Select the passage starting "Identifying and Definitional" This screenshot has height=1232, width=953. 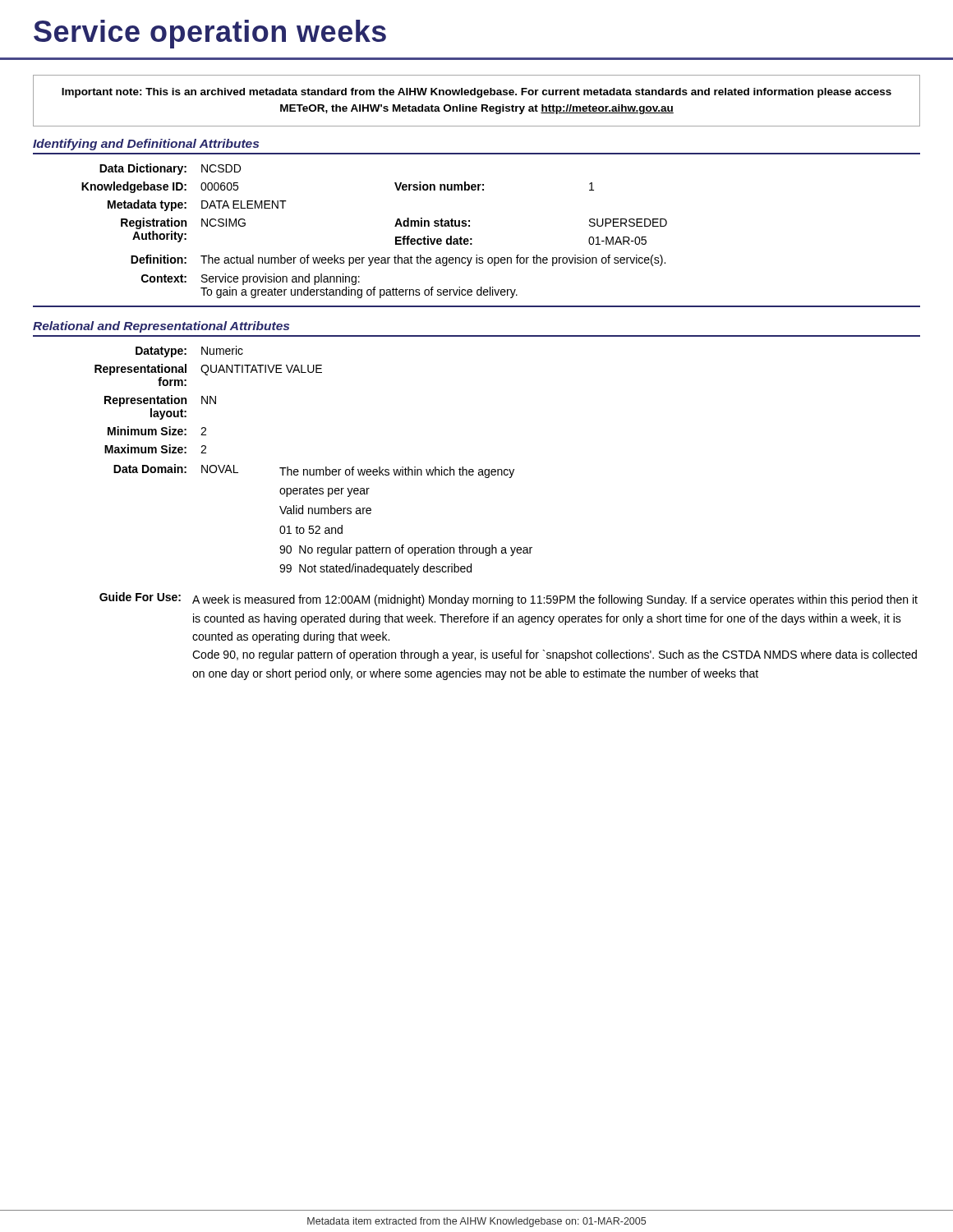coord(146,143)
